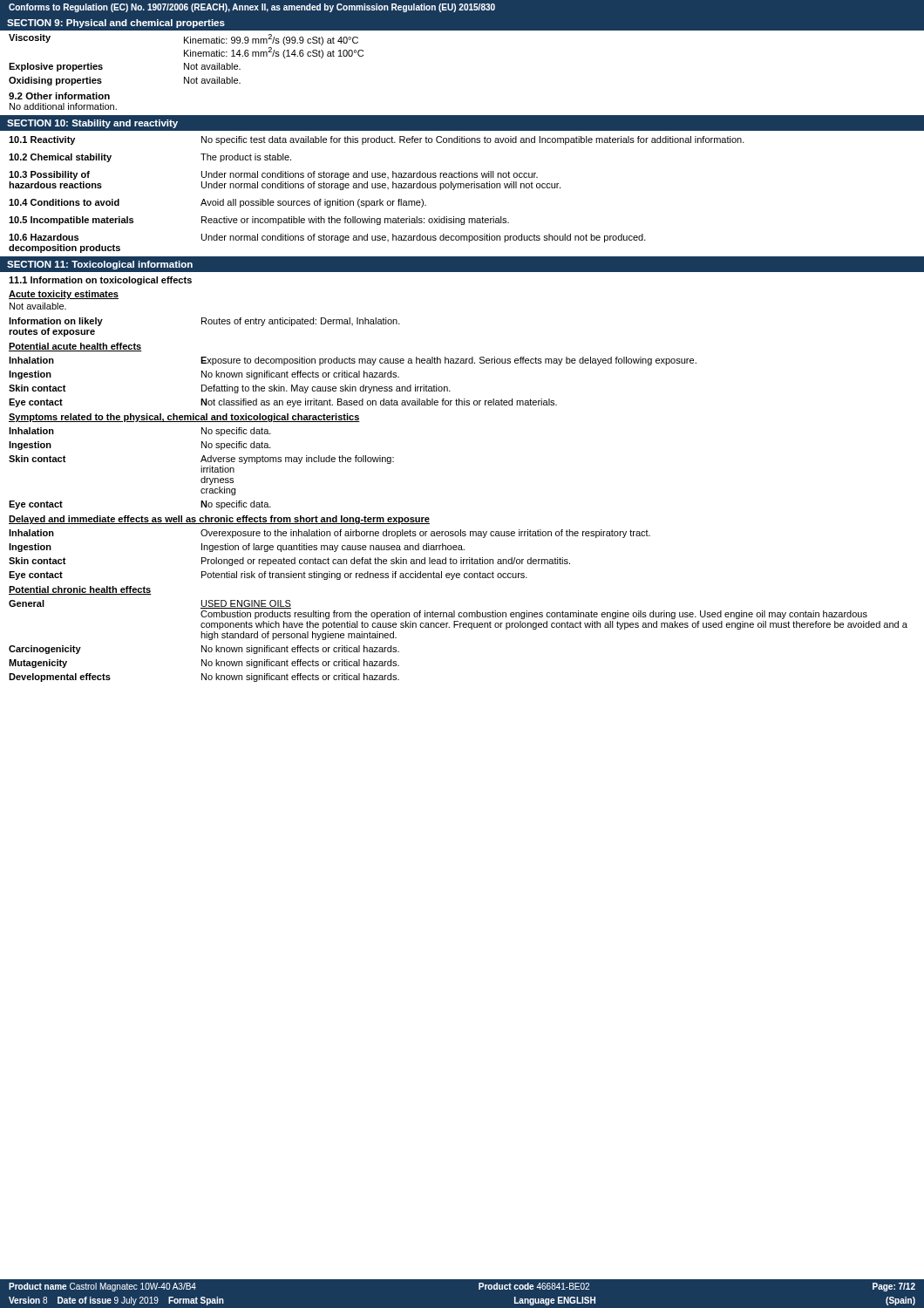Select the element starting "Eye contact Not classified as an eye irritant."
The height and width of the screenshot is (1308, 924).
pyautogui.click(x=462, y=402)
